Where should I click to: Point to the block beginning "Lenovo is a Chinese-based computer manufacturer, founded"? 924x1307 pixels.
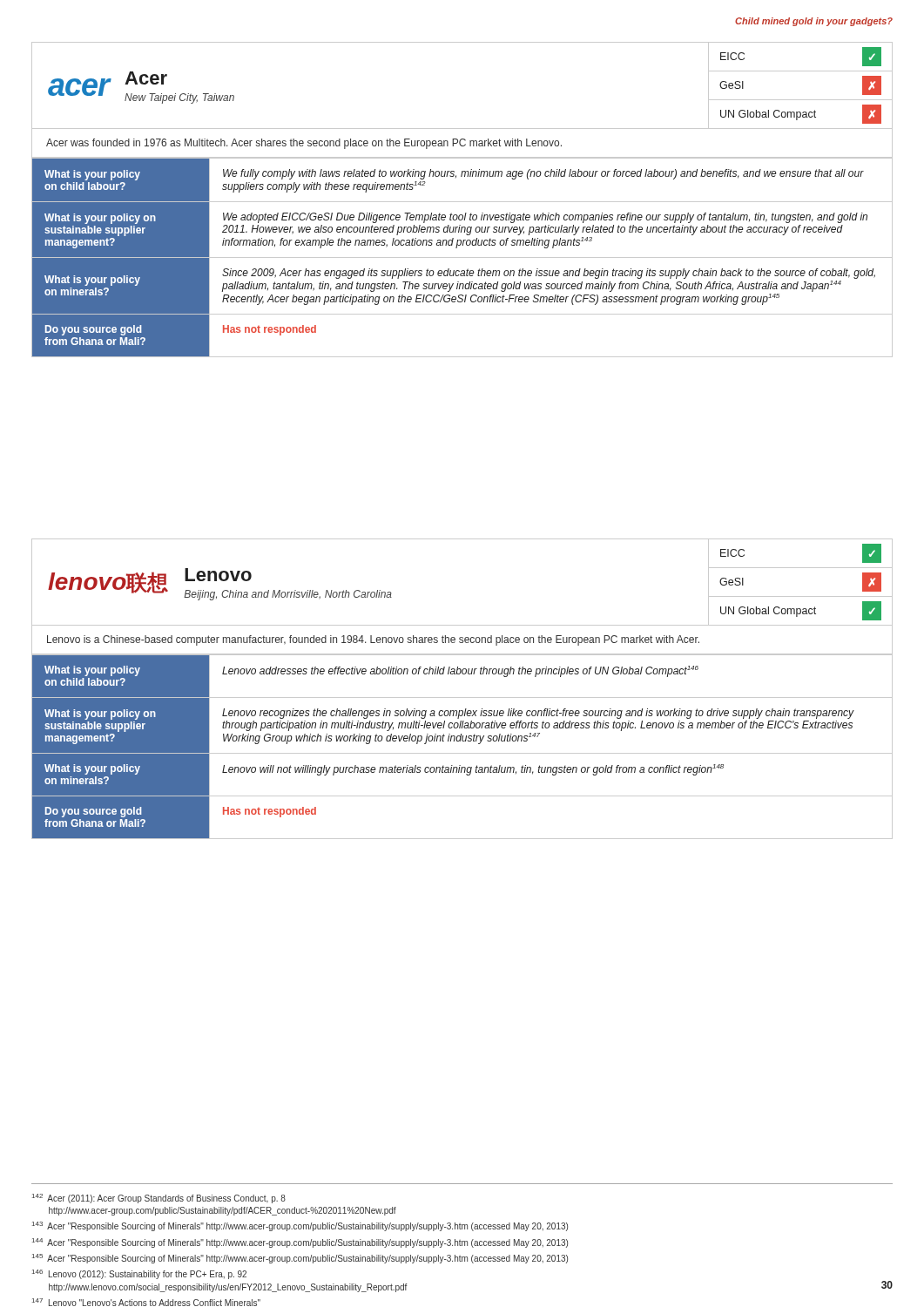coord(373,640)
